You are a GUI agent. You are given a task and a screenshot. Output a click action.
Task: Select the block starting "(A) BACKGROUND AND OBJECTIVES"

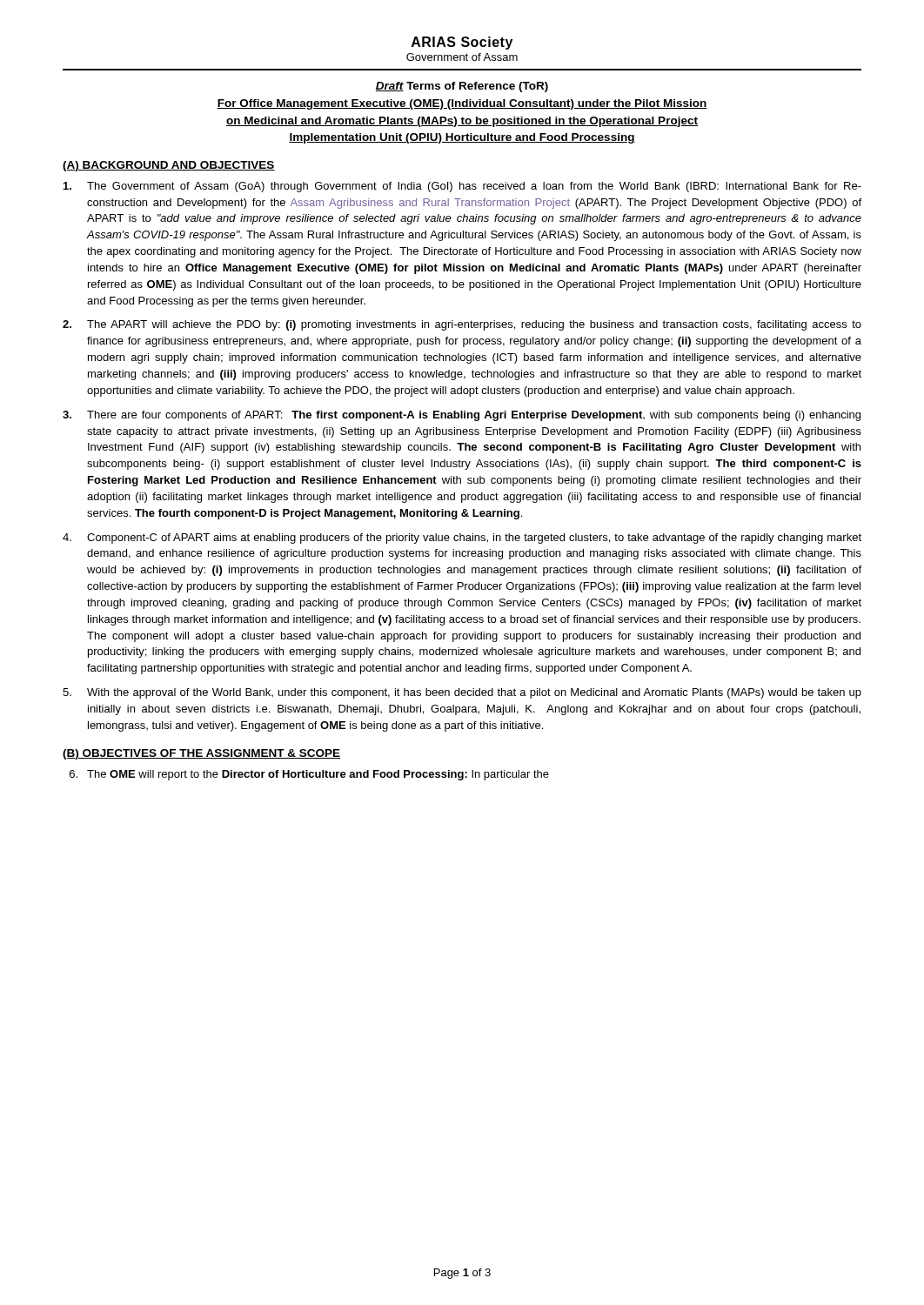[x=168, y=165]
